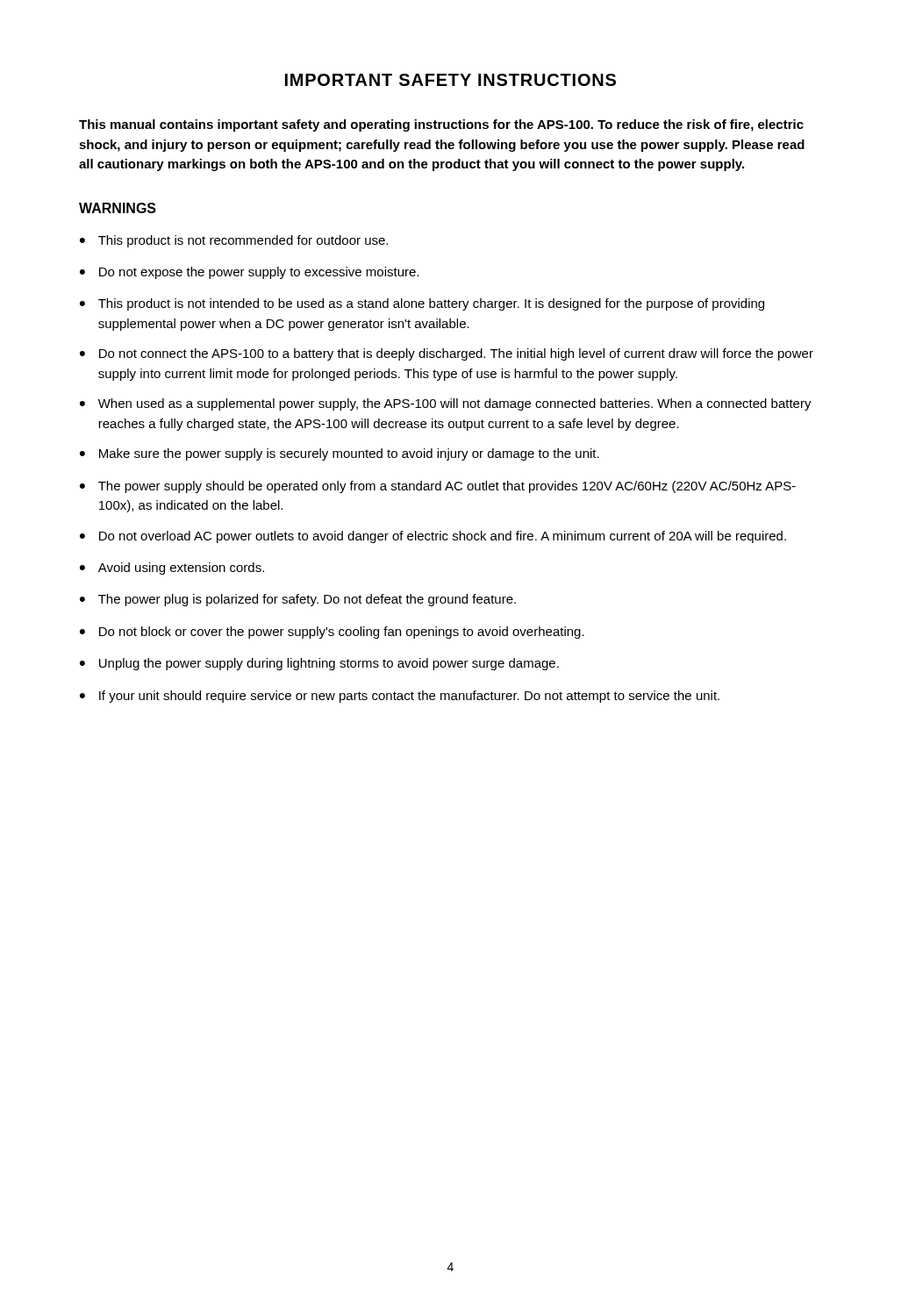
Task: Find the list item containing "• This product is not intended to"
Action: point(450,314)
